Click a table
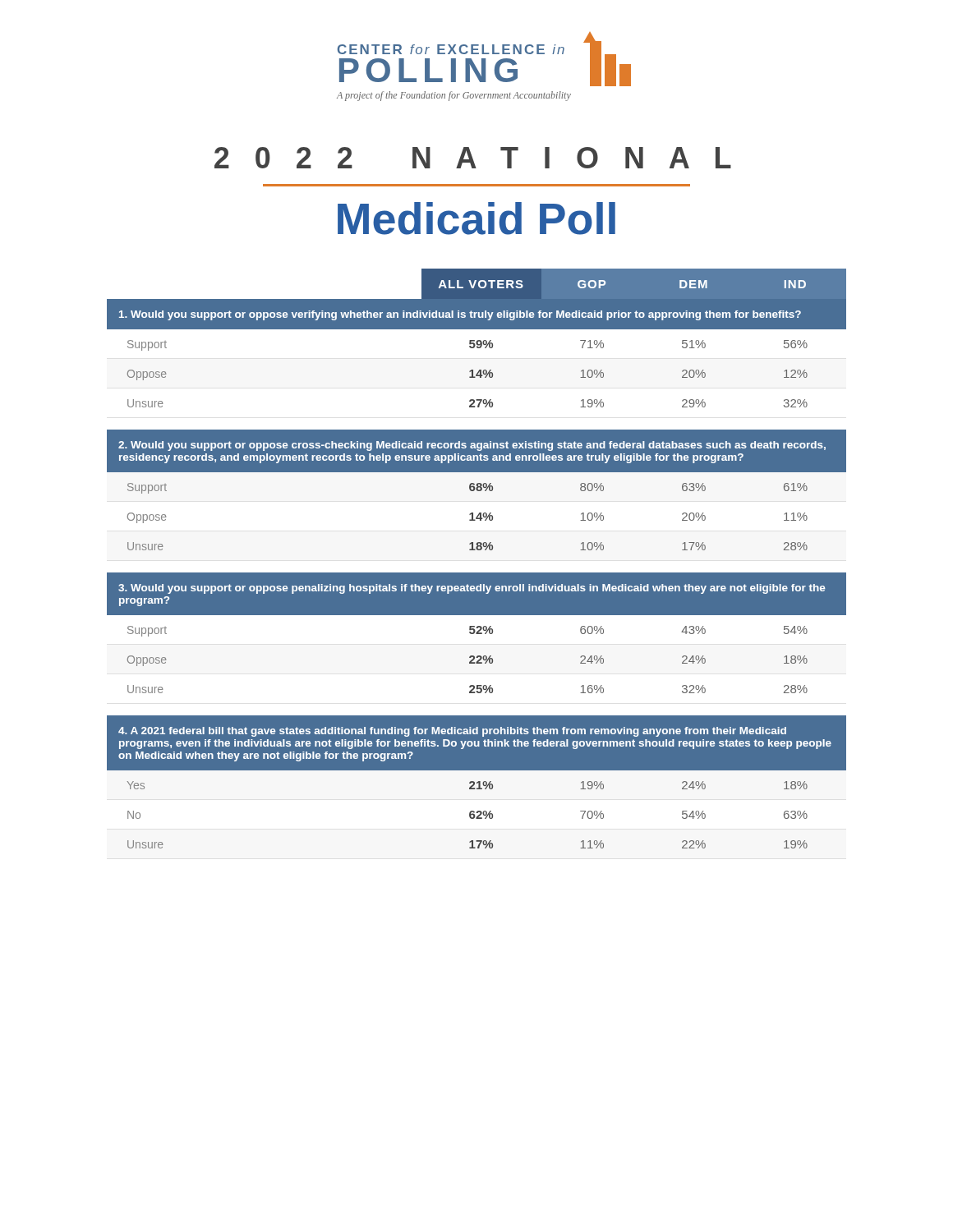 click(x=476, y=564)
